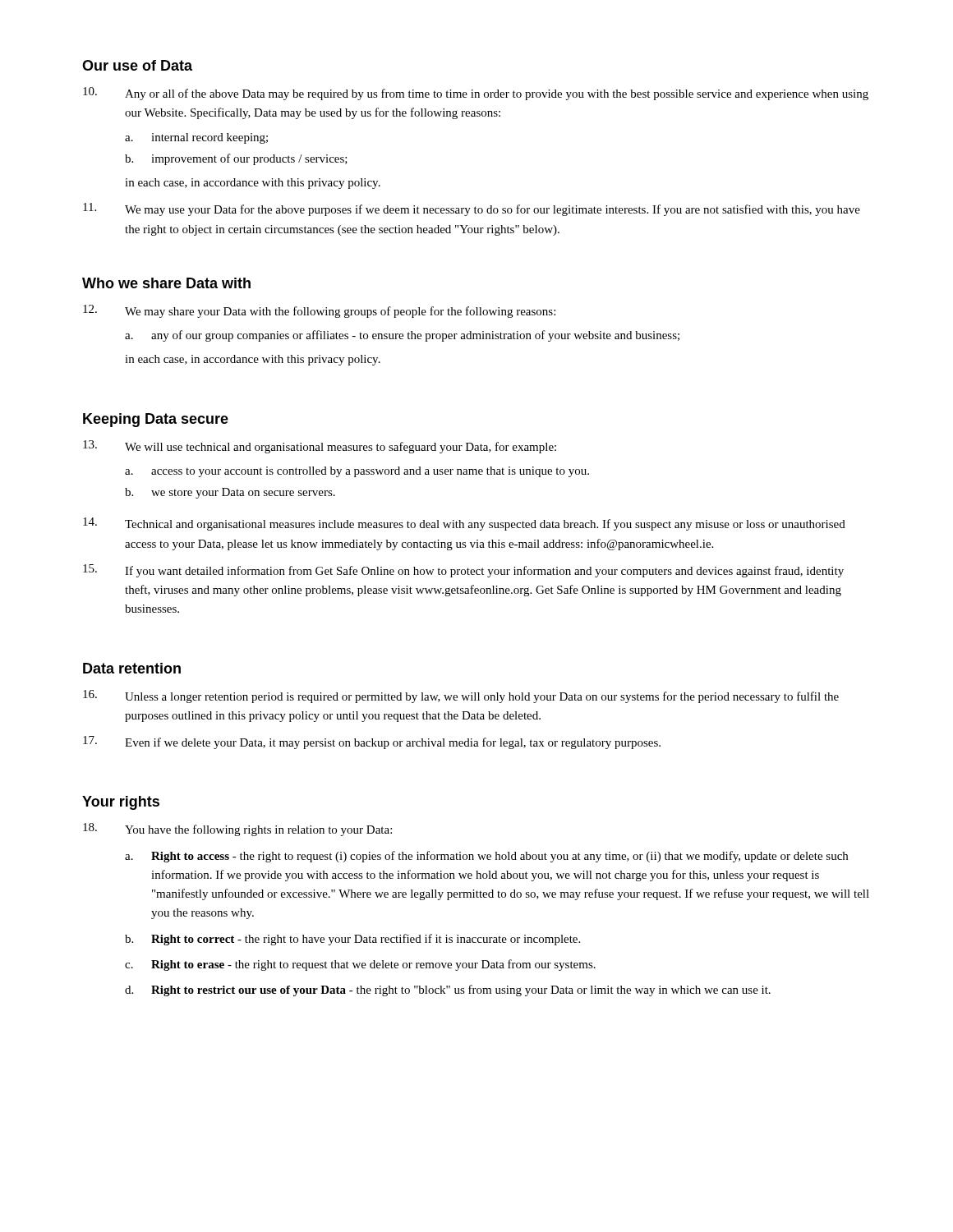Navigate to the passage starting "Data retention"
Viewport: 953px width, 1232px height.
pyautogui.click(x=132, y=668)
